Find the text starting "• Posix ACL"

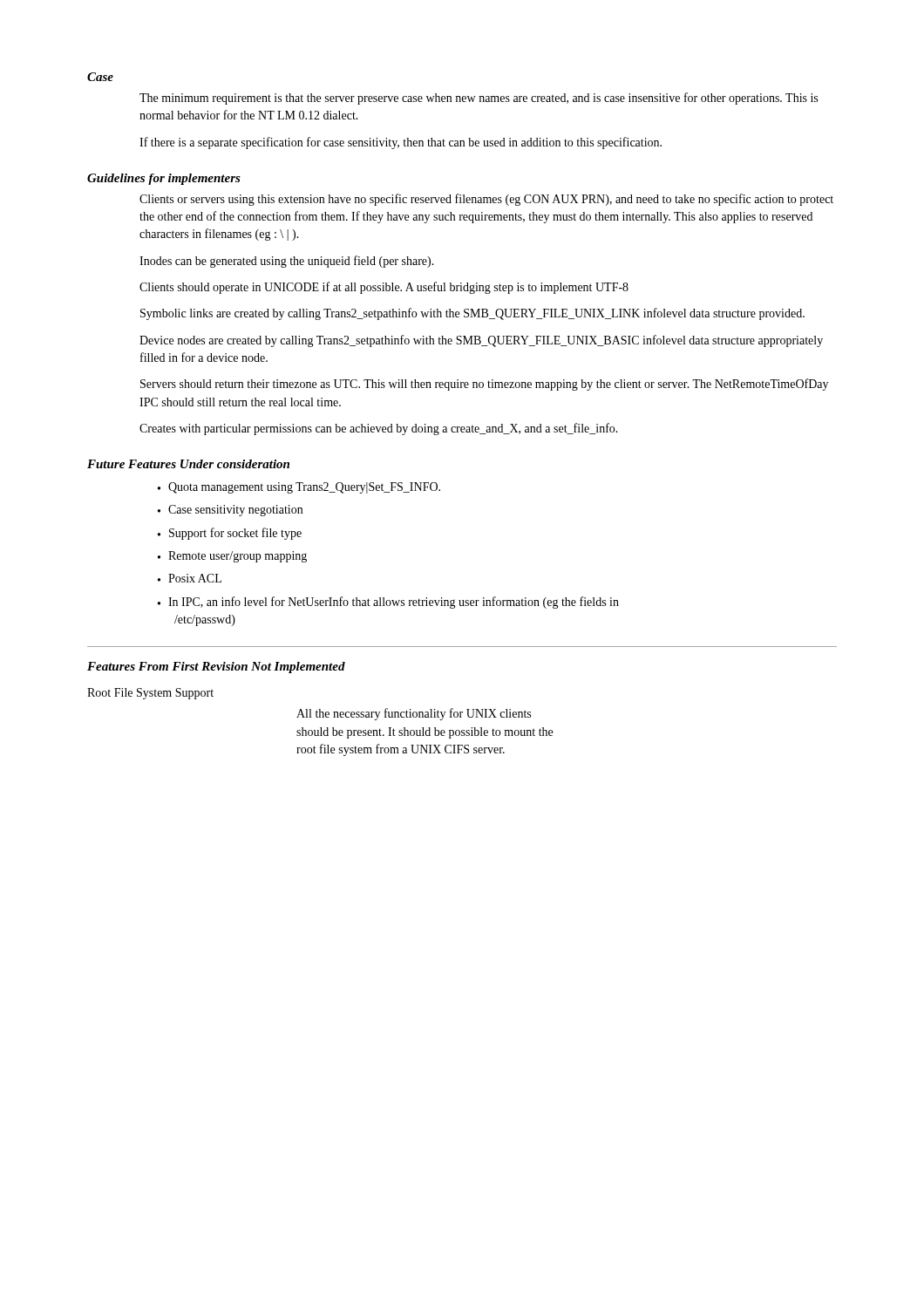point(190,578)
